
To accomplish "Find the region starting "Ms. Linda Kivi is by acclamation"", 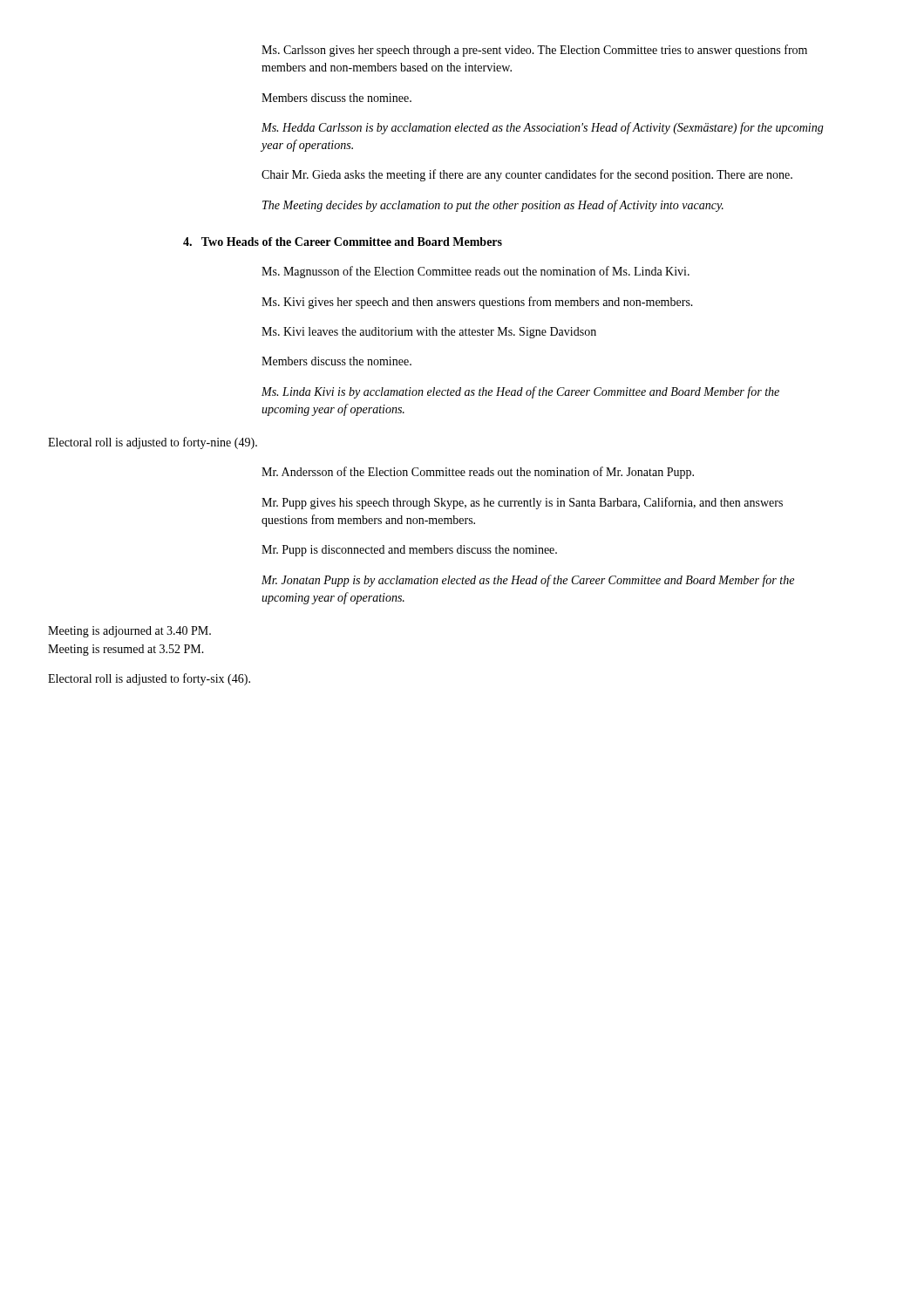I will point(543,401).
